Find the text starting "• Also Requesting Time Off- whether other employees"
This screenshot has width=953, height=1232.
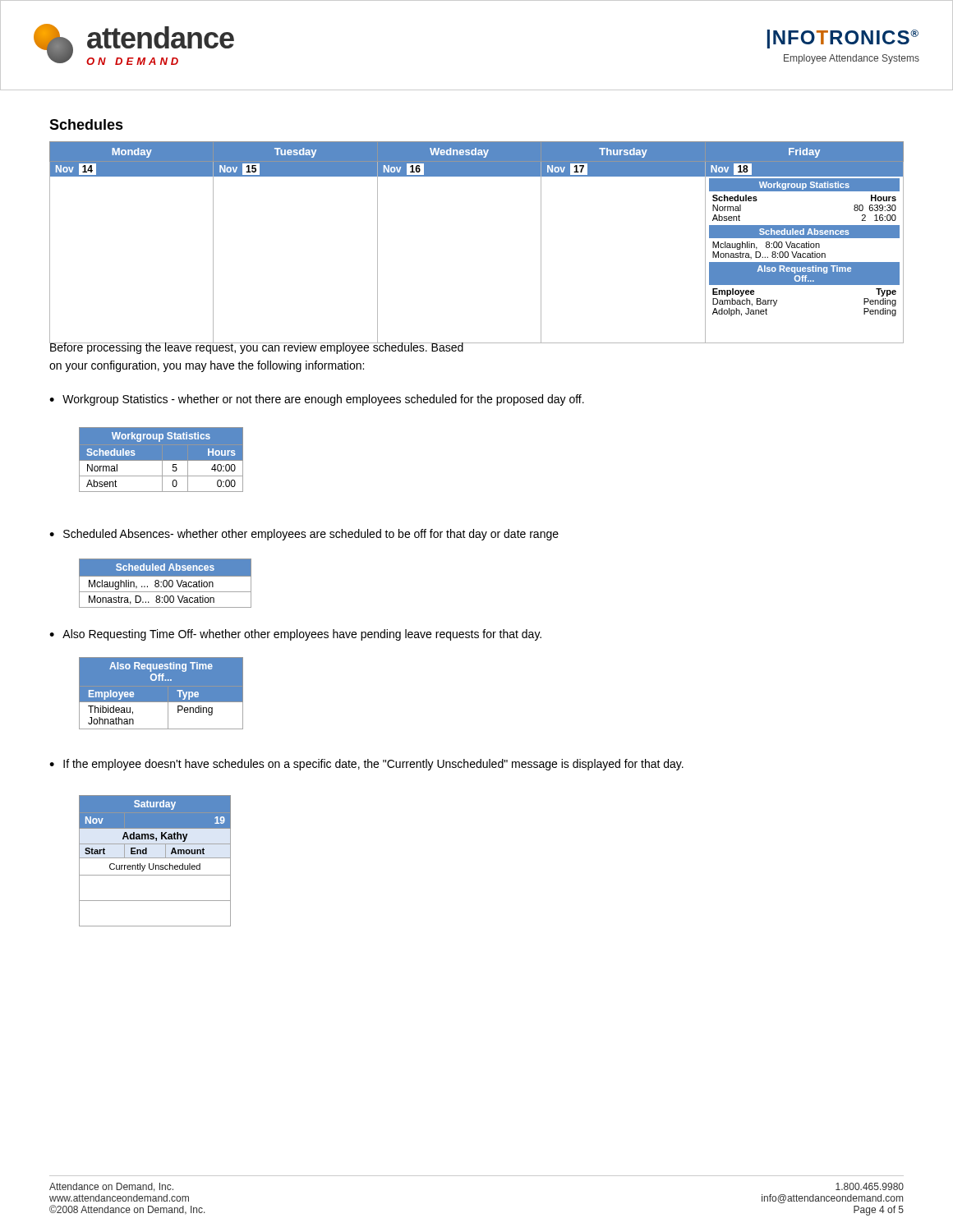coord(296,636)
